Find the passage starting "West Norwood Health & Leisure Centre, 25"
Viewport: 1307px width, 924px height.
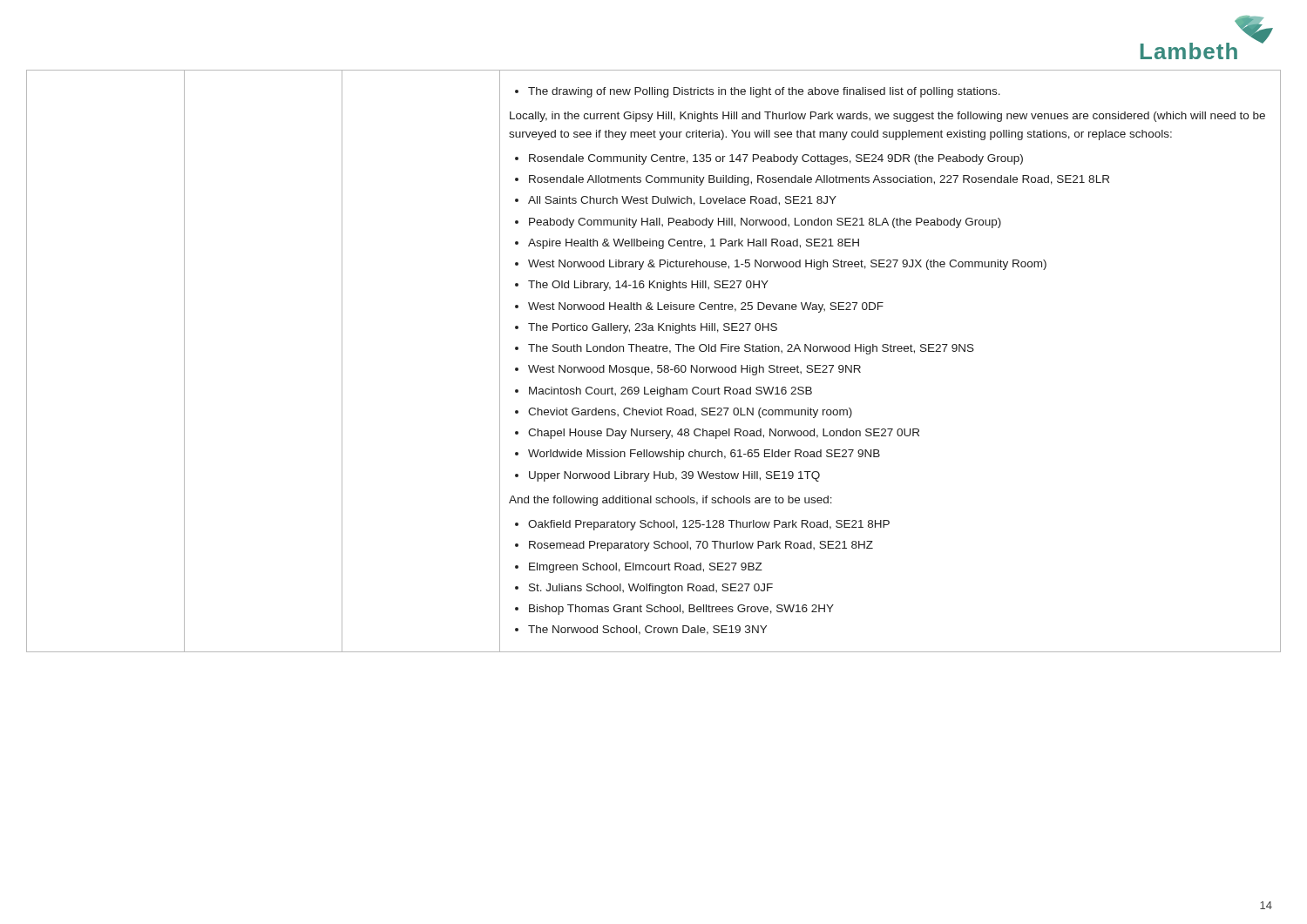click(706, 306)
